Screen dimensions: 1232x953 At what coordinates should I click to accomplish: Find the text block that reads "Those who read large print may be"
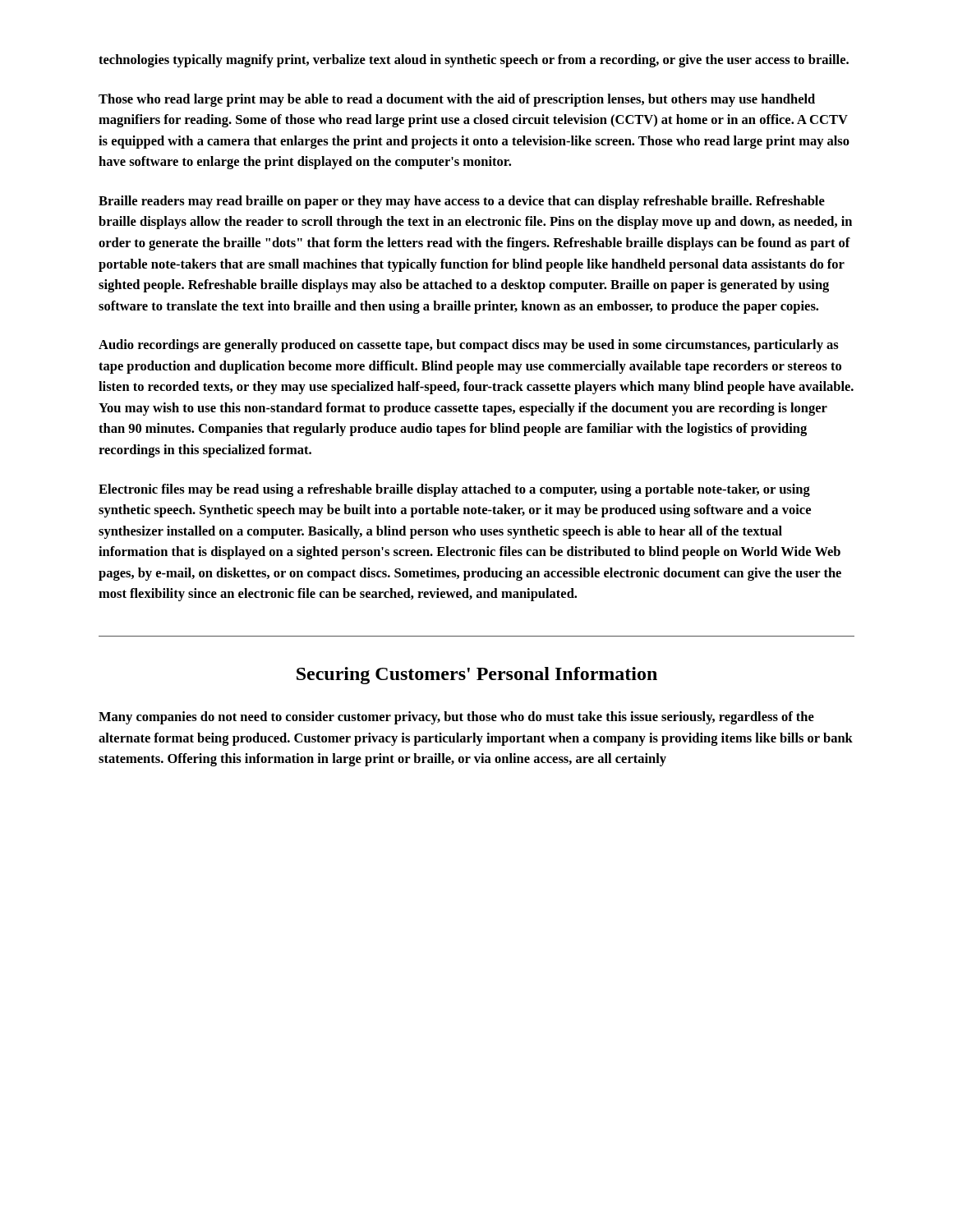tap(474, 130)
